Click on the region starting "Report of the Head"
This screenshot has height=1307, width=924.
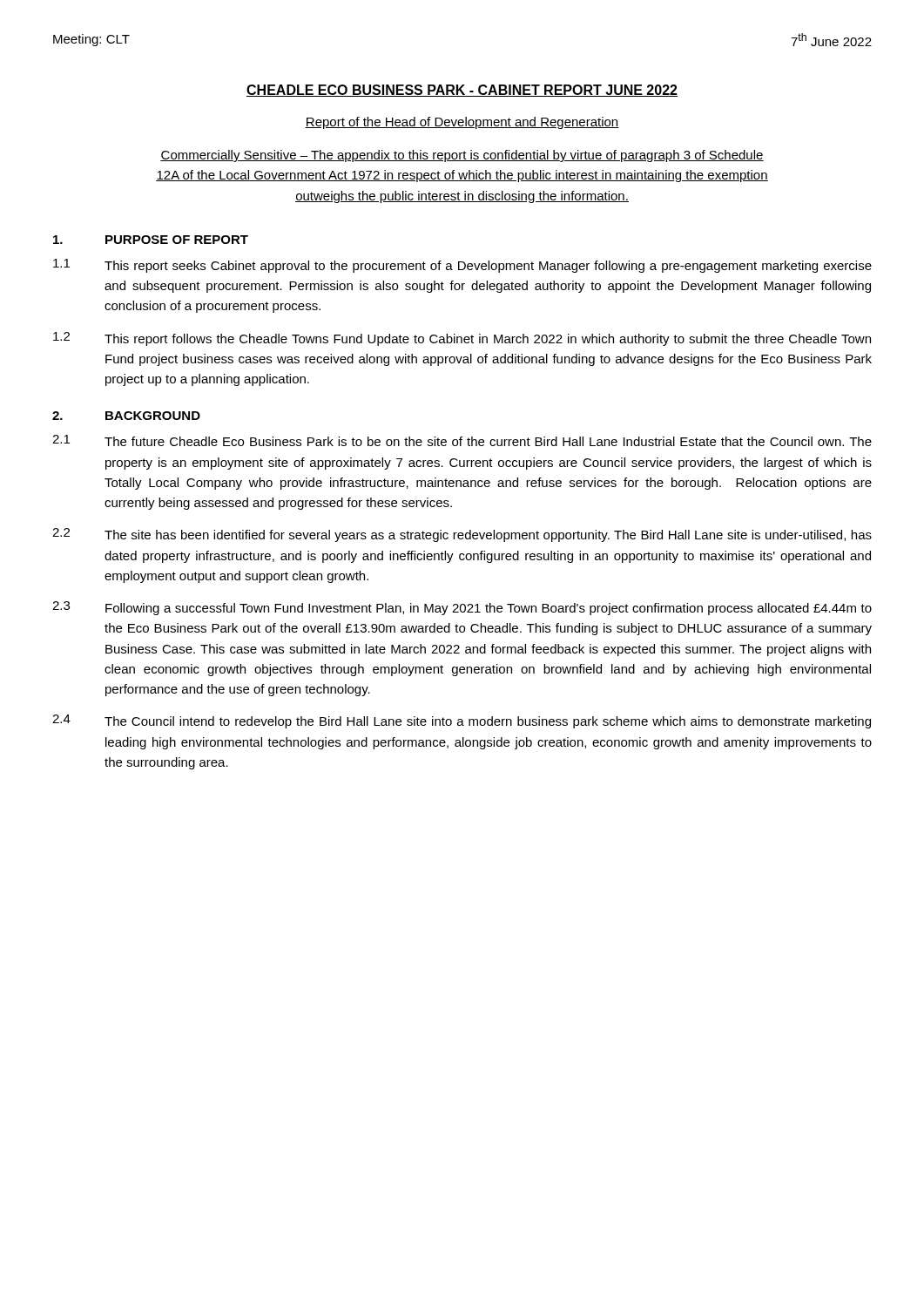pyautogui.click(x=462, y=122)
